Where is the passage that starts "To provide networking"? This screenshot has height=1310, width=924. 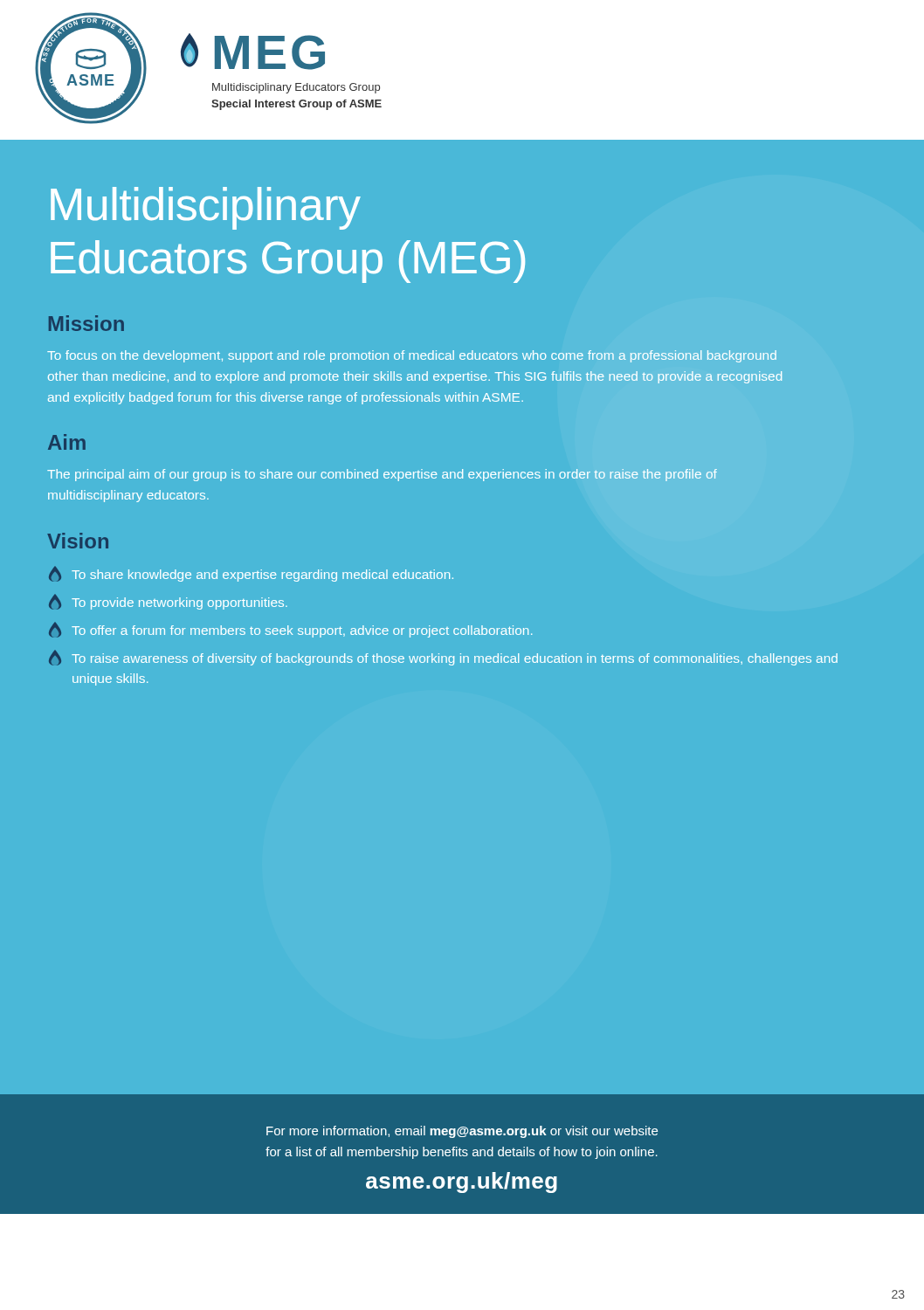pos(168,603)
